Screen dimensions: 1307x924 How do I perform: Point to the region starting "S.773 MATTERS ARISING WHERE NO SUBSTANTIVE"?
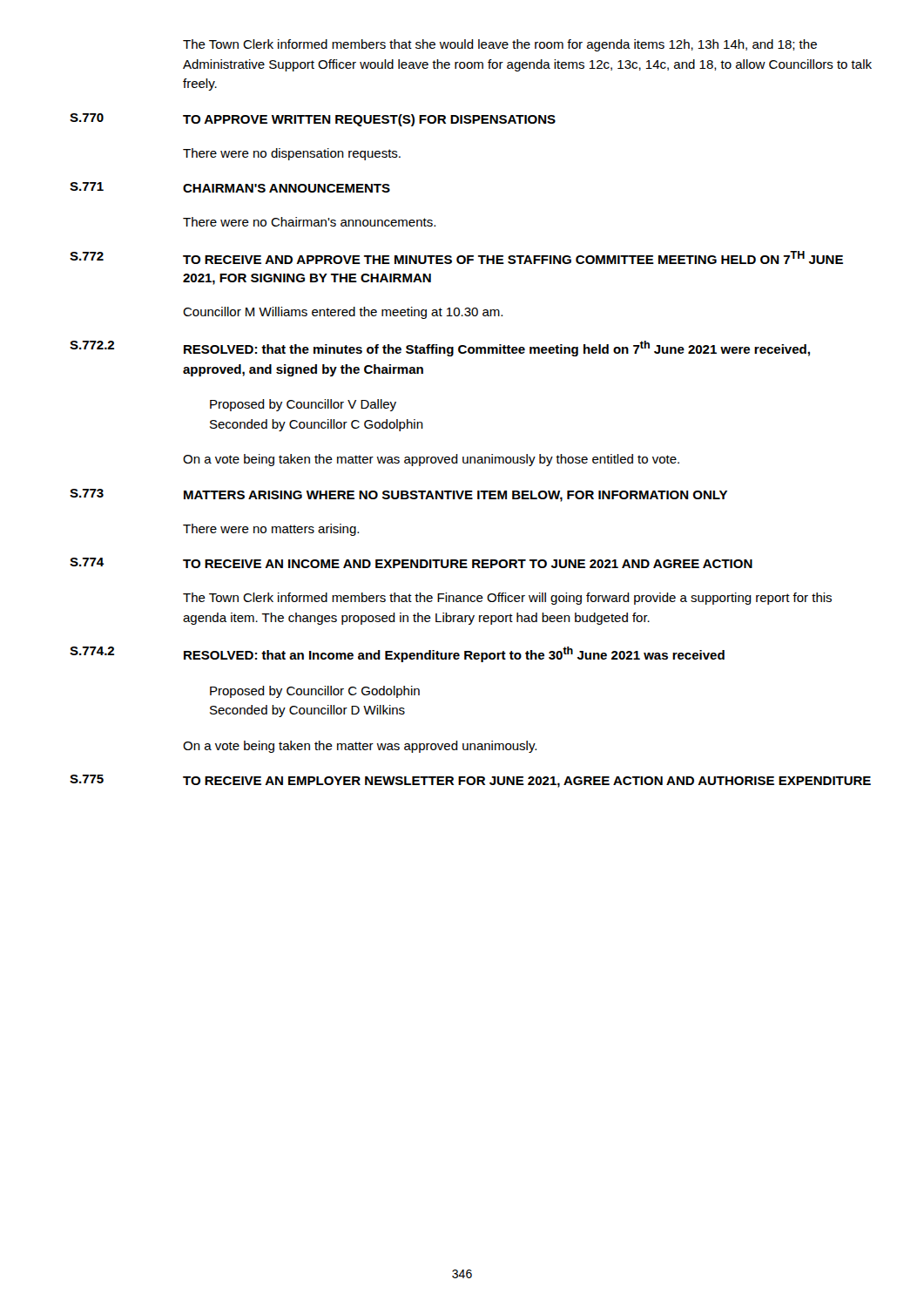471,494
